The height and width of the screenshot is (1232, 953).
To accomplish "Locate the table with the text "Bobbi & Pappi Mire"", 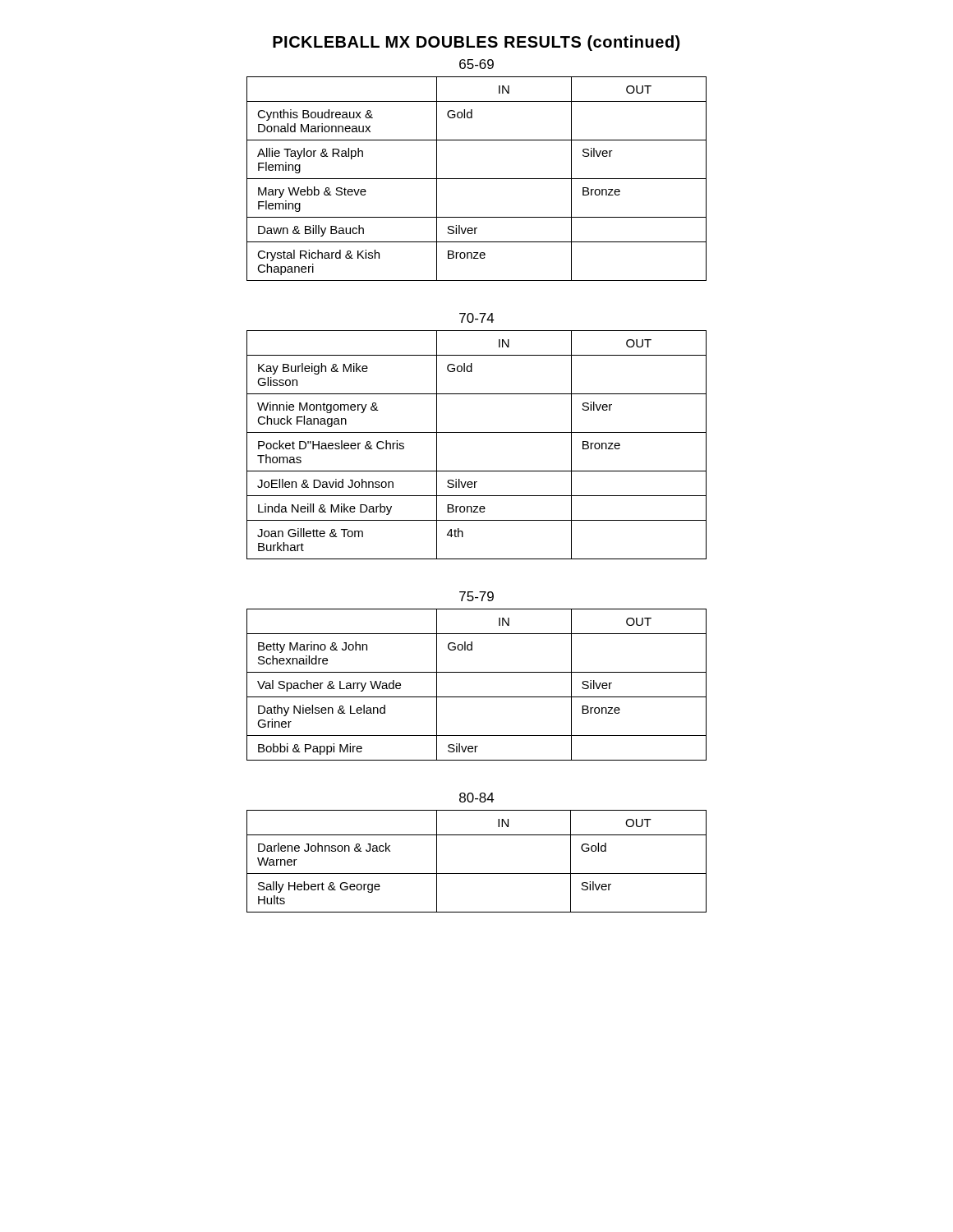I will click(476, 685).
